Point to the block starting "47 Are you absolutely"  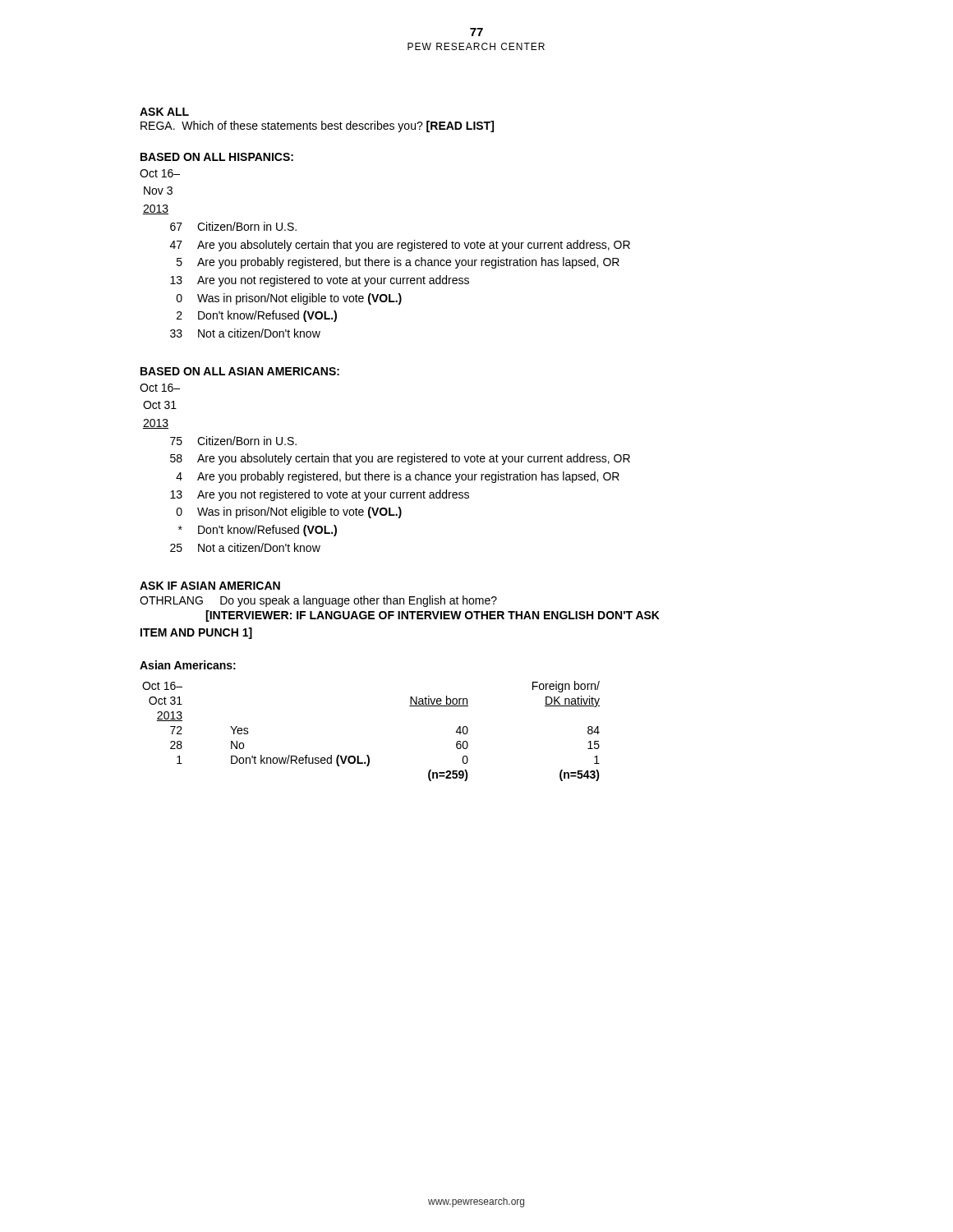[x=476, y=245]
